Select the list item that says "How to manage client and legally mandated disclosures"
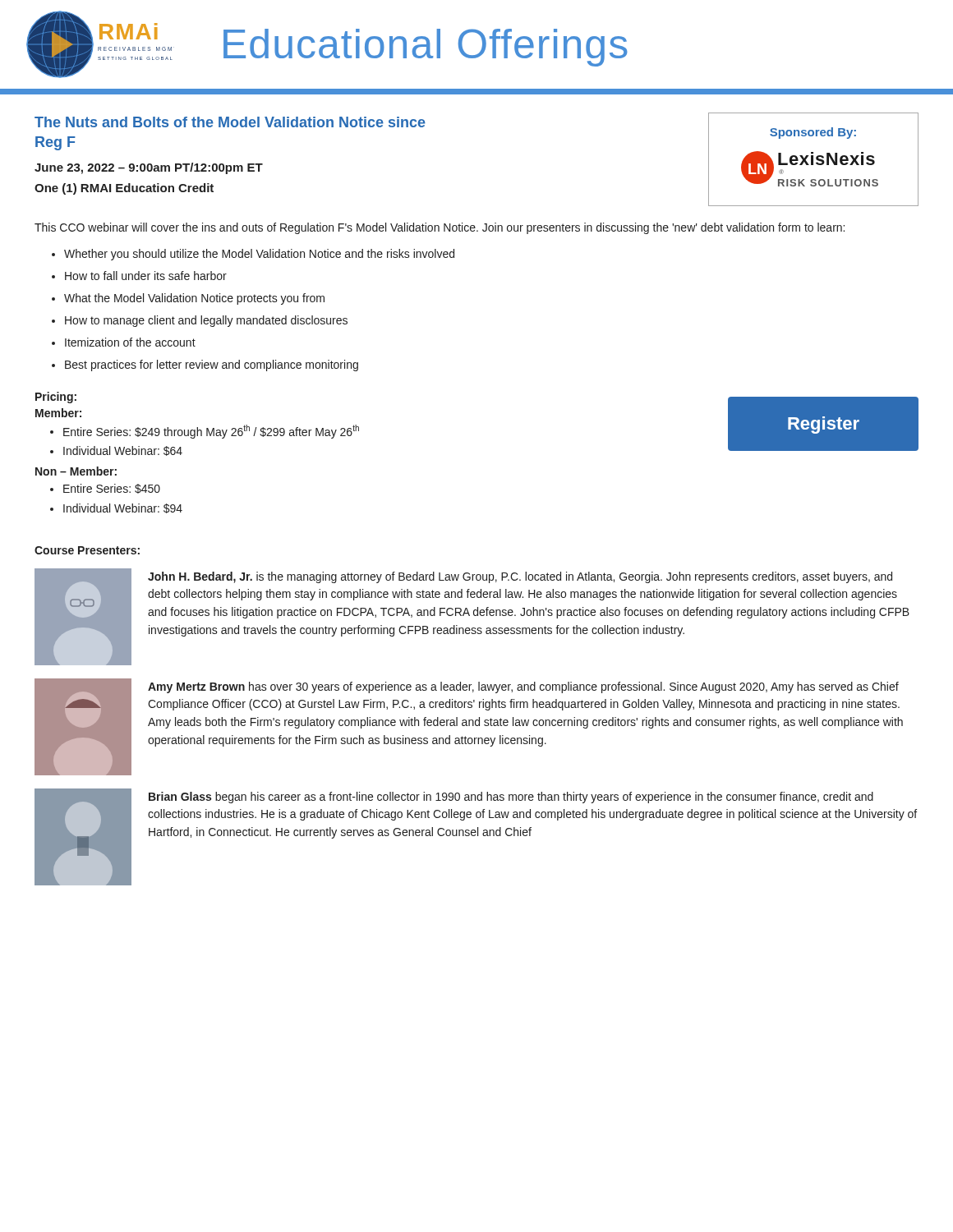 point(206,320)
